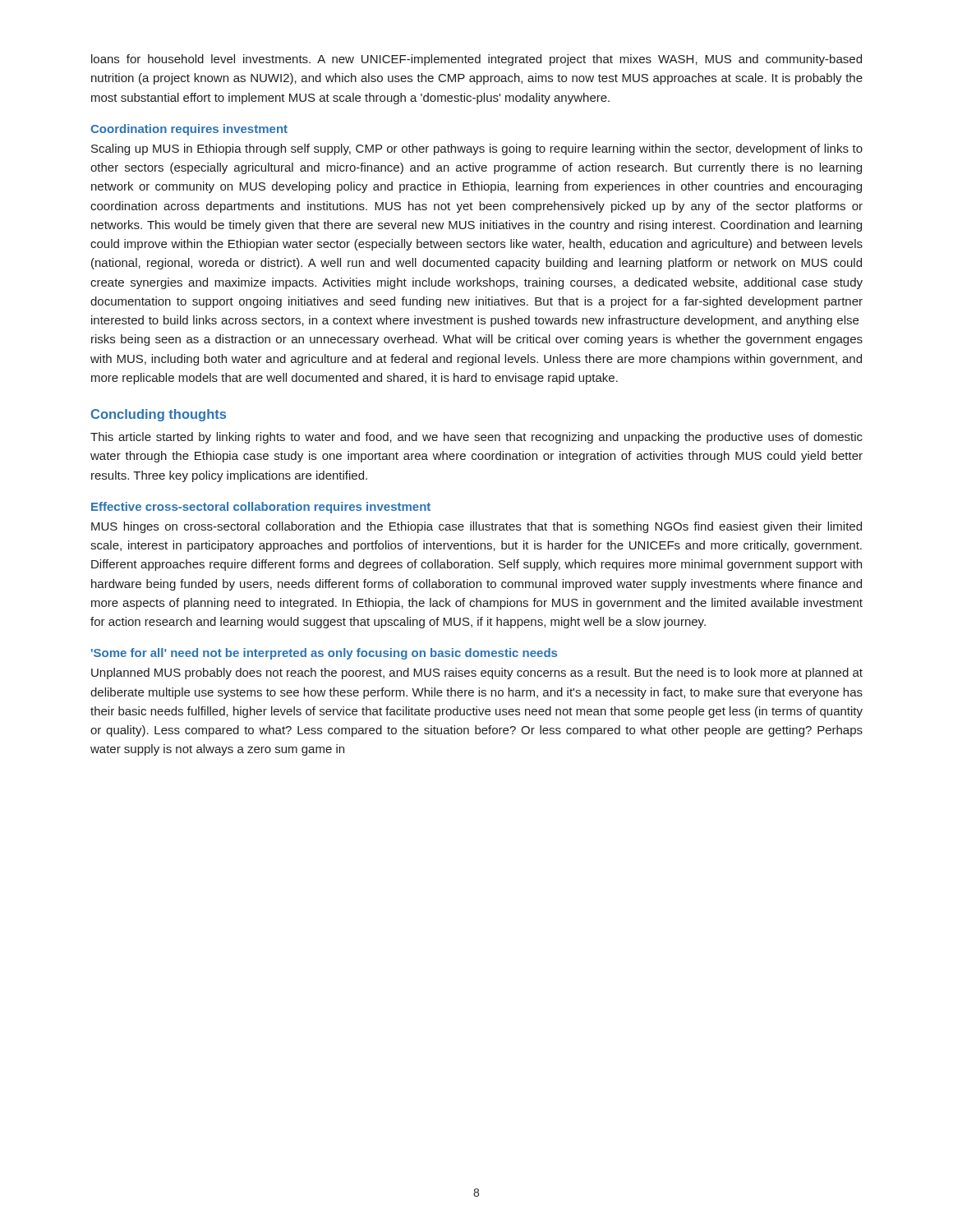Navigate to the block starting "Concluding thoughts"

coord(158,414)
